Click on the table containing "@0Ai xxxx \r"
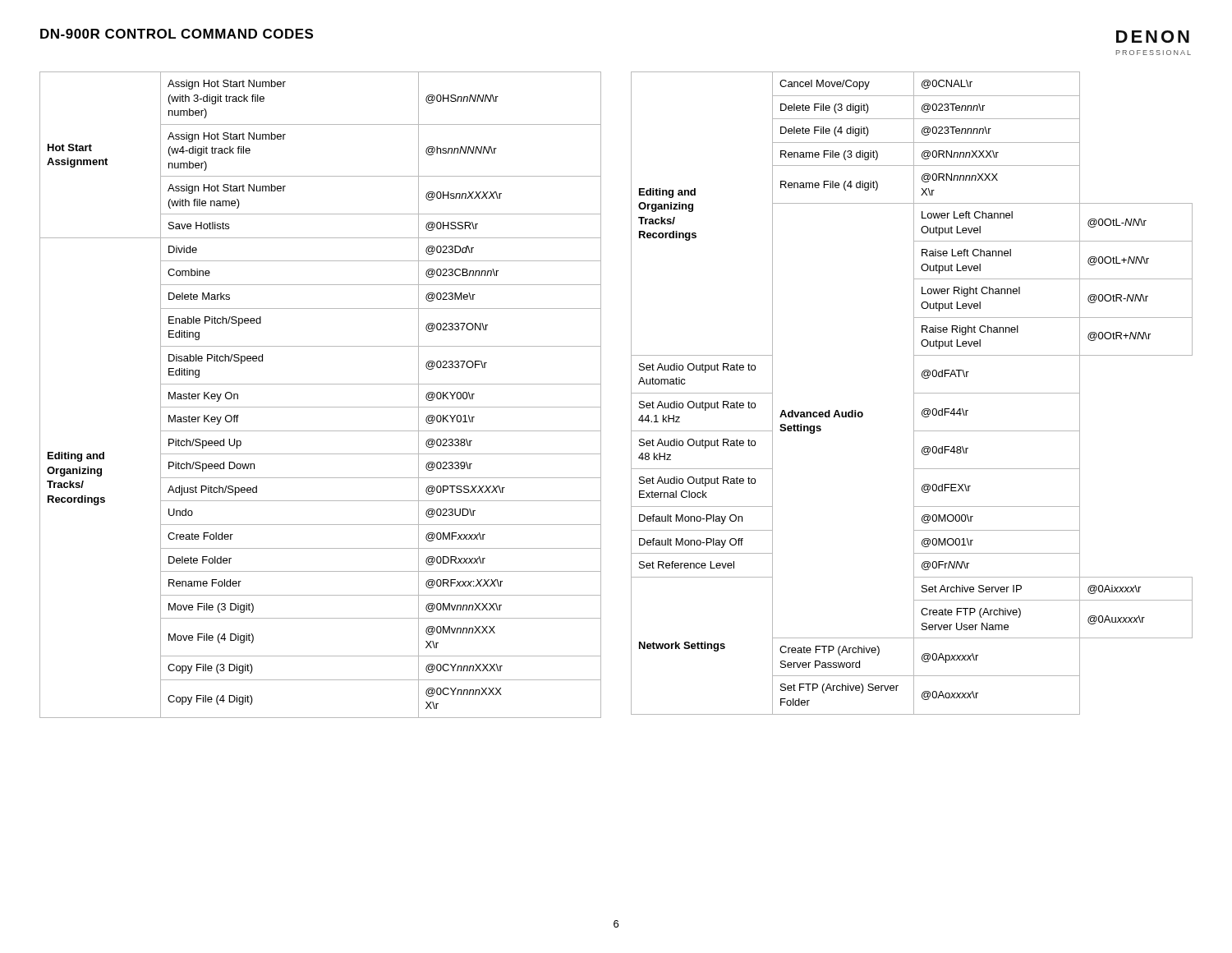1232x953 pixels. point(912,393)
